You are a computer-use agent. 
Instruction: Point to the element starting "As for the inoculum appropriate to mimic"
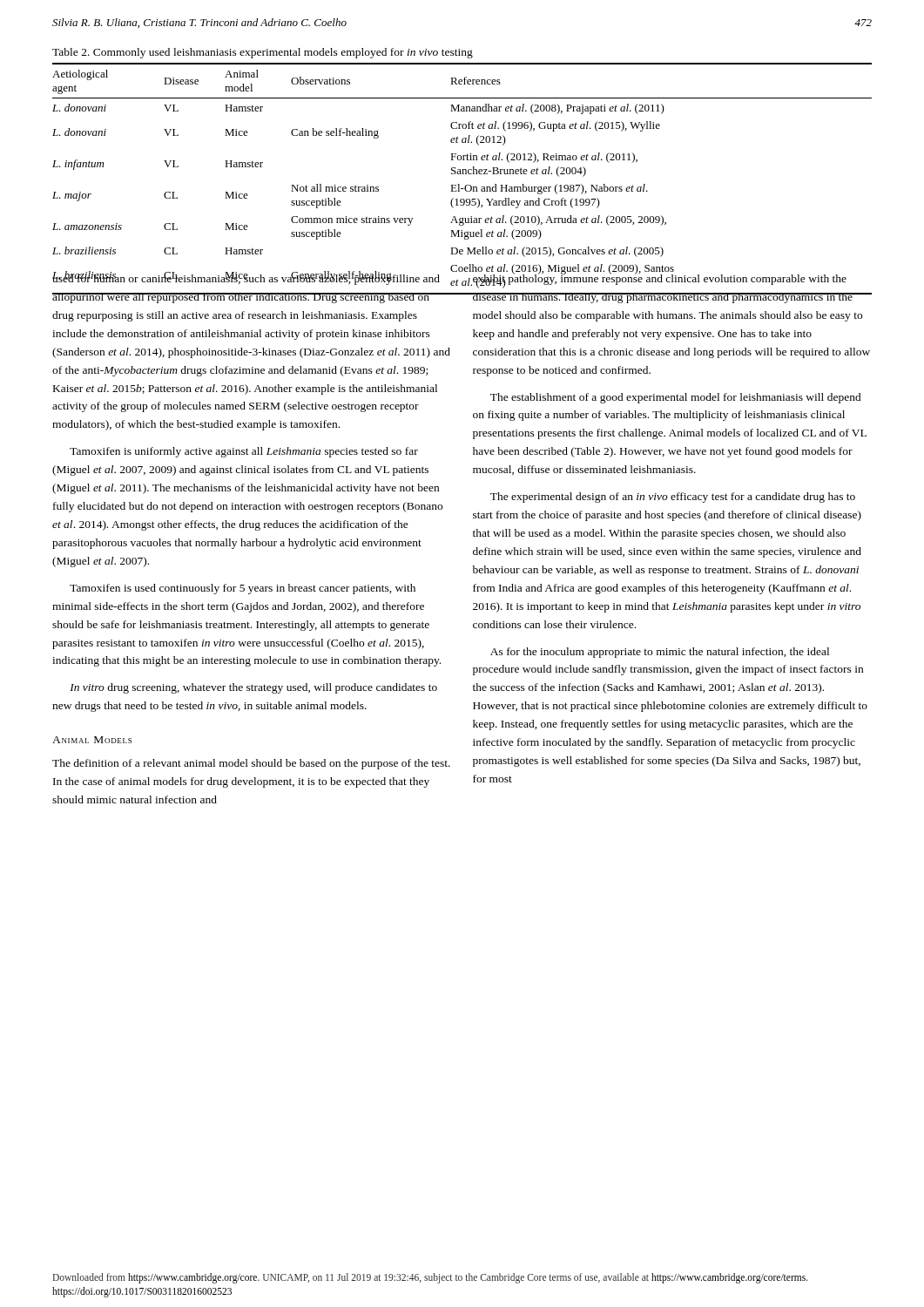(672, 716)
